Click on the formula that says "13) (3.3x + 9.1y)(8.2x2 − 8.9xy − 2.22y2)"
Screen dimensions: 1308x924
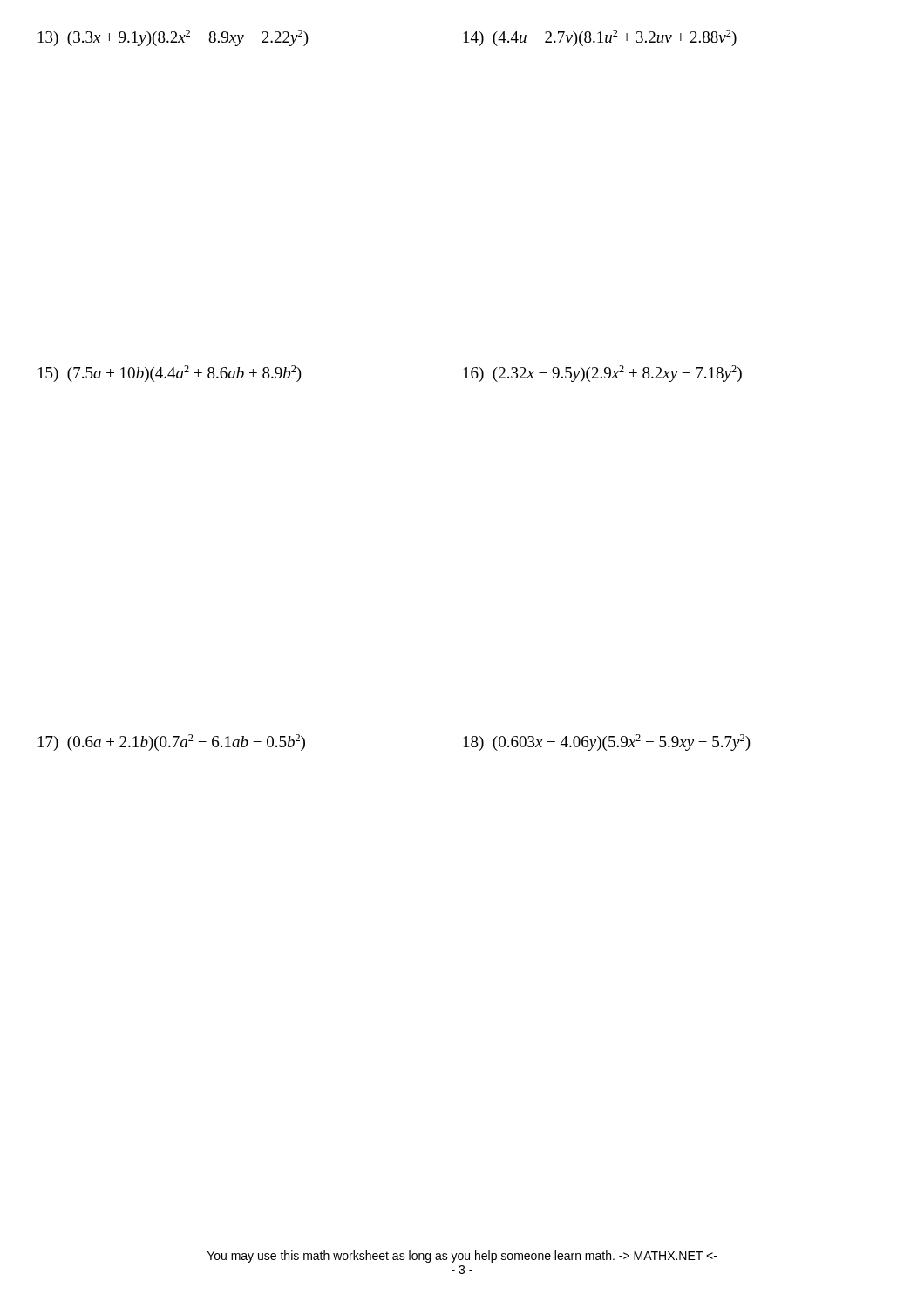[x=173, y=36]
